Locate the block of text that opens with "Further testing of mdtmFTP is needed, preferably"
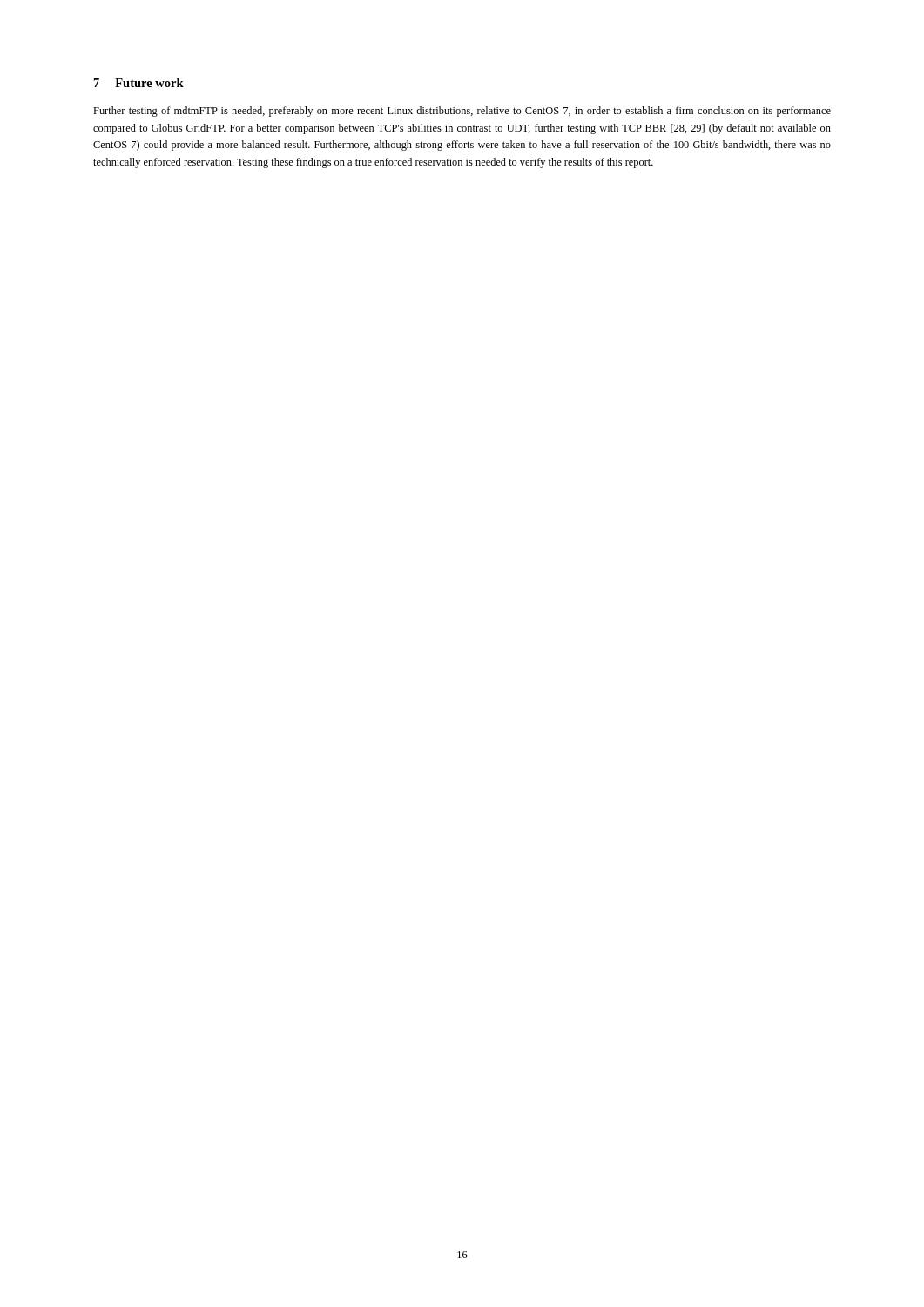Screen dimensions: 1307x924 tap(462, 137)
